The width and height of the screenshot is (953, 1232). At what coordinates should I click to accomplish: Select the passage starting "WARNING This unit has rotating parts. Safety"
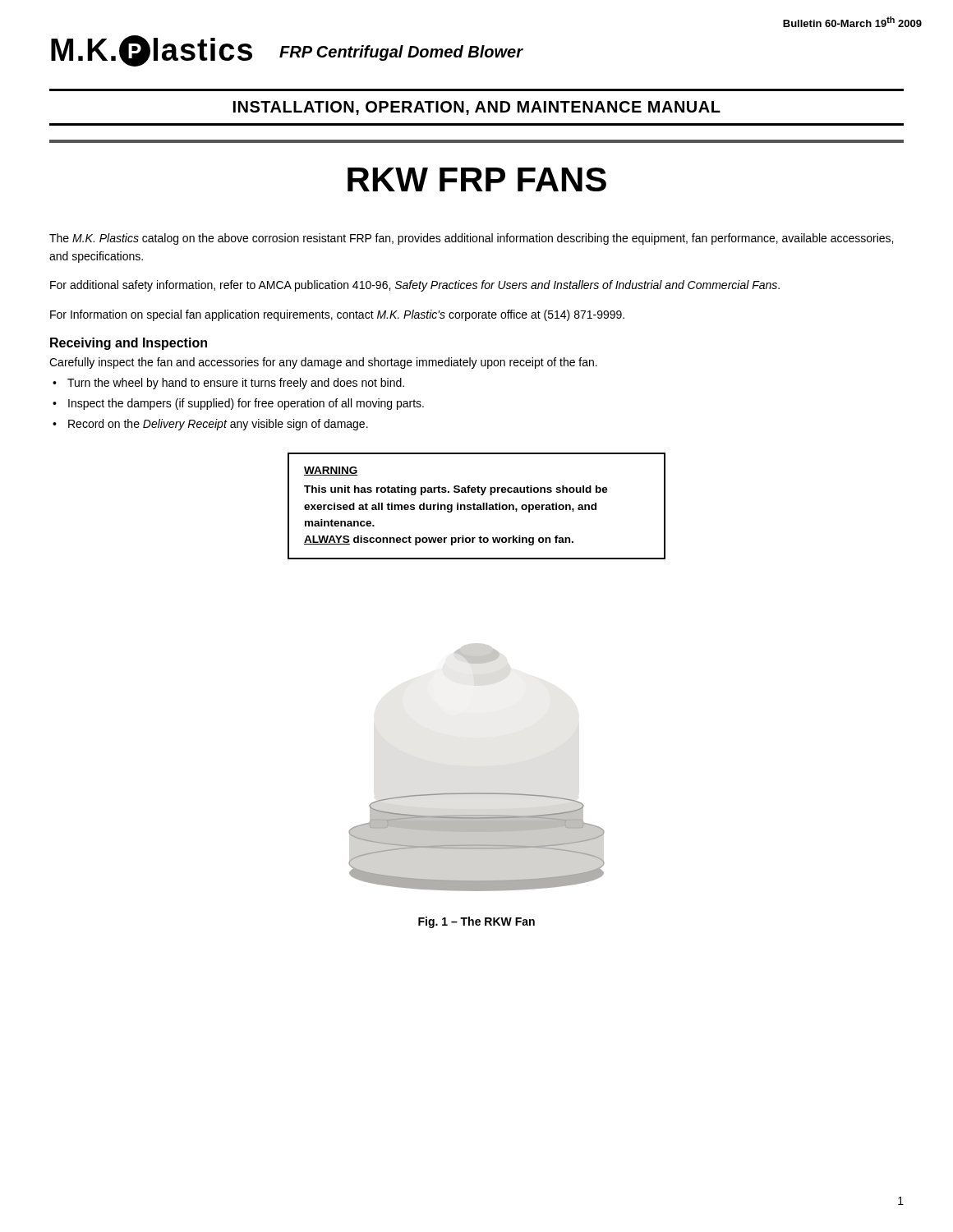476,505
